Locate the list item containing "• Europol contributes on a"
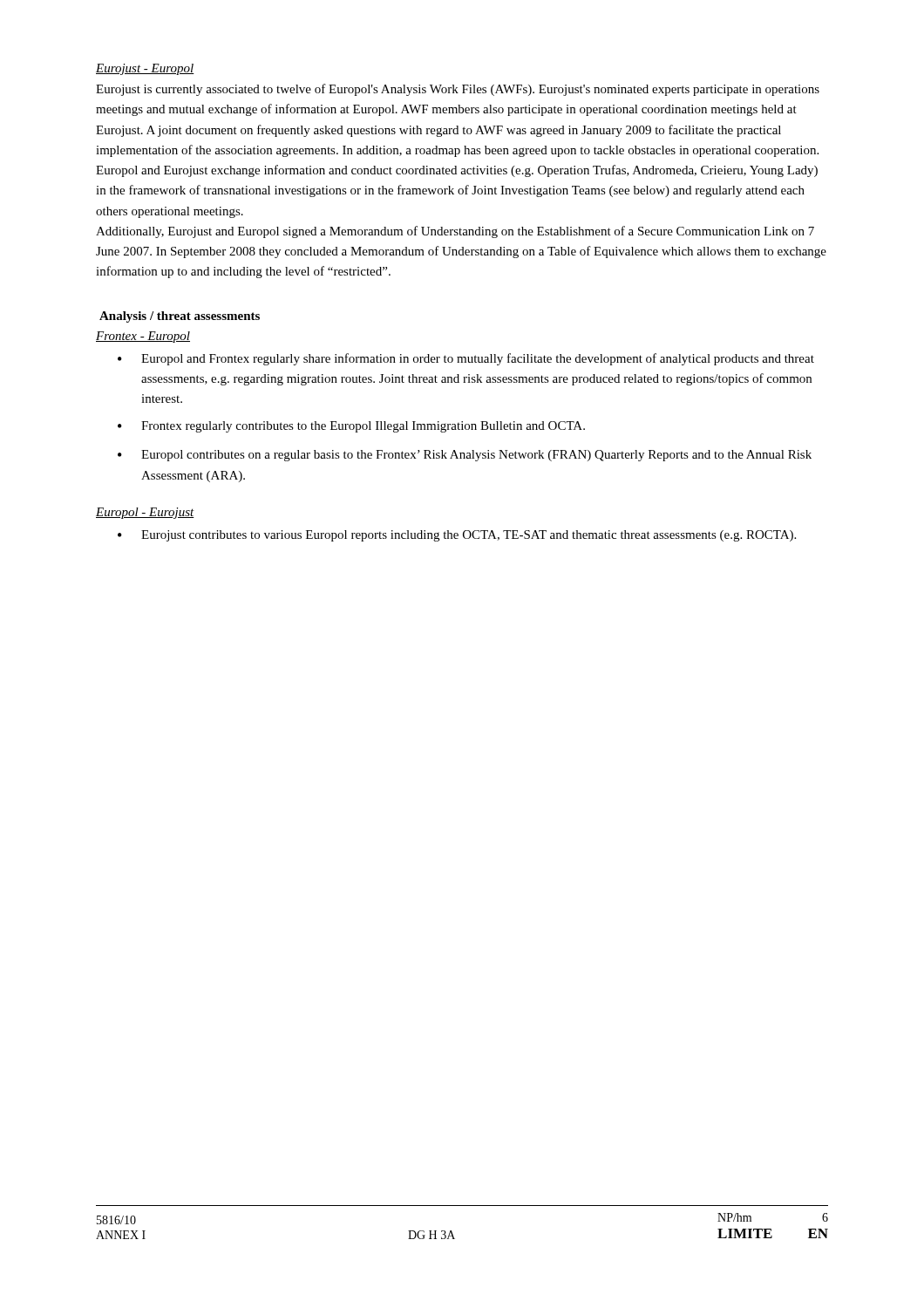This screenshot has width=924, height=1308. point(472,465)
